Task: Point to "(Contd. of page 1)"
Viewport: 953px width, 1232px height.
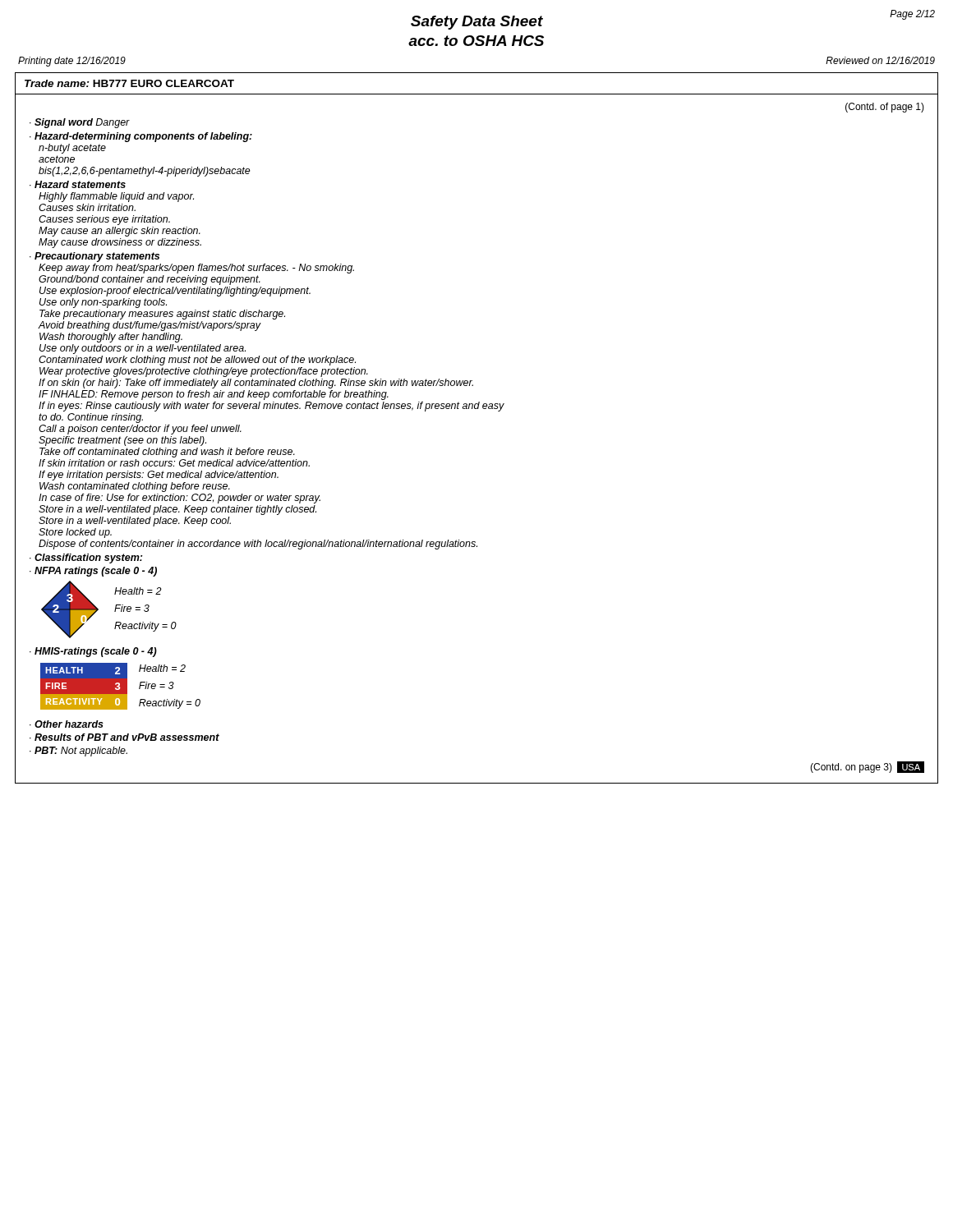Action: pyautogui.click(x=884, y=106)
